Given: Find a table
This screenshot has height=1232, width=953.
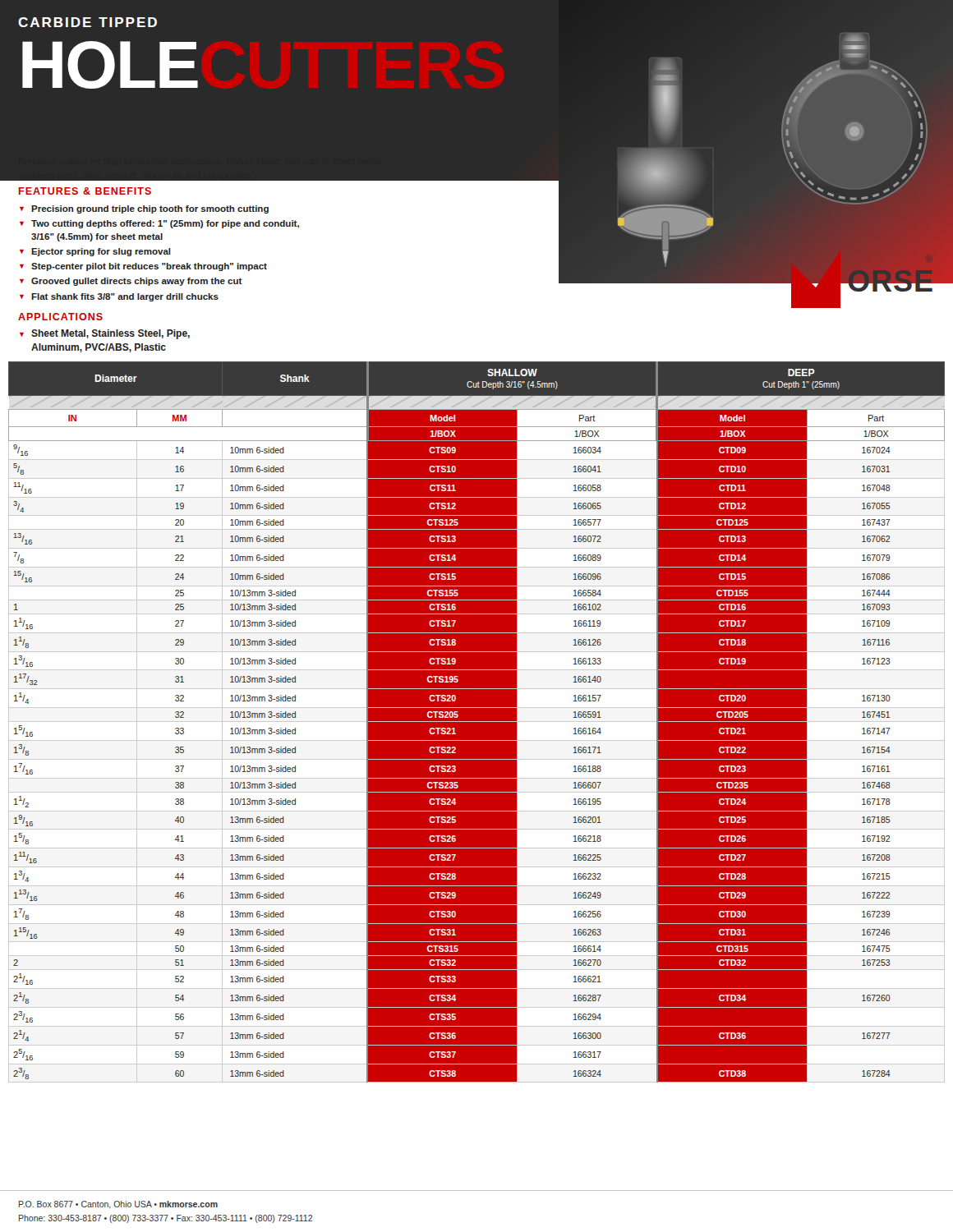Looking at the screenshot, I should click(476, 774).
